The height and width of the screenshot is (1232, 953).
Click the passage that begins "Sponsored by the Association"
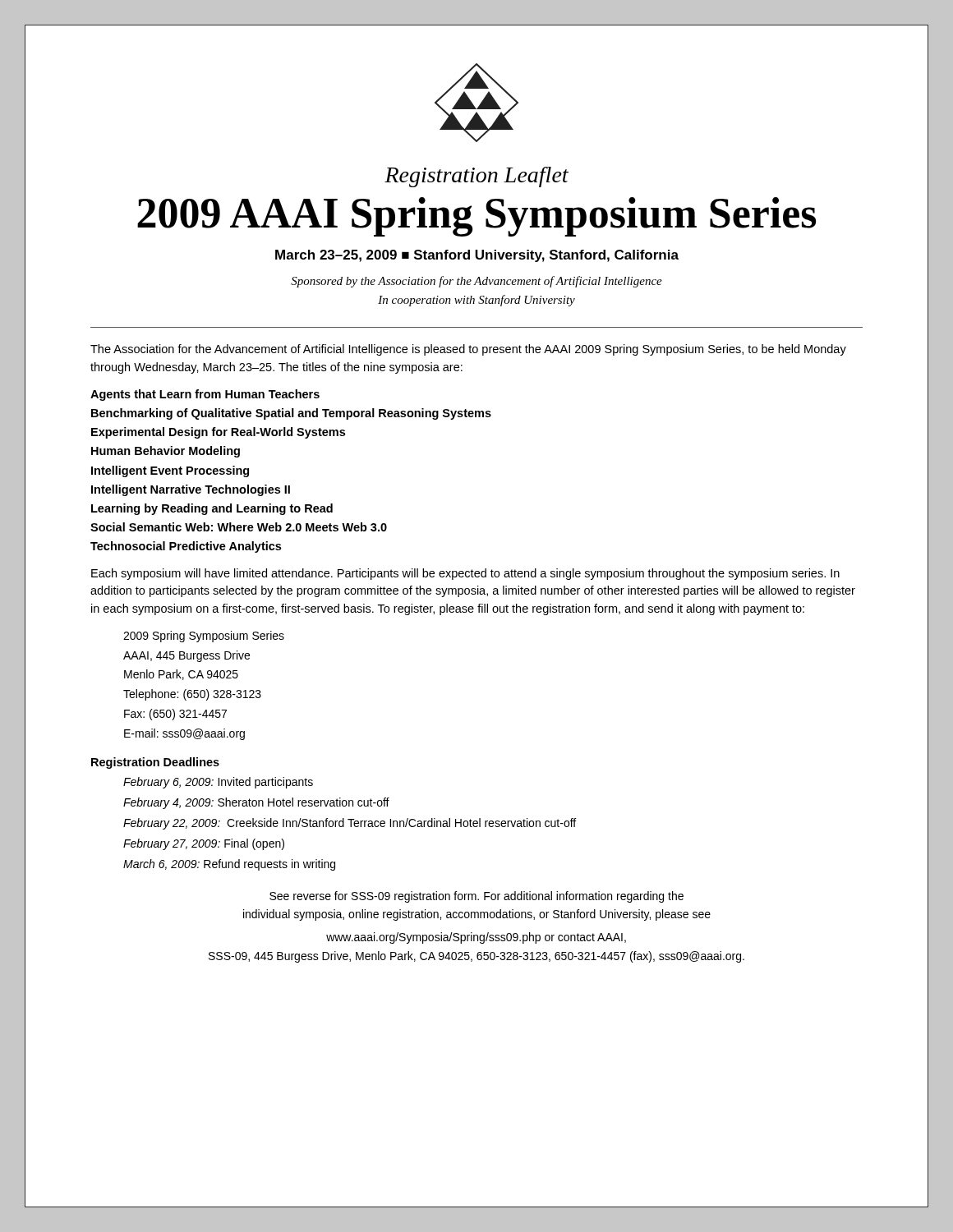476,290
